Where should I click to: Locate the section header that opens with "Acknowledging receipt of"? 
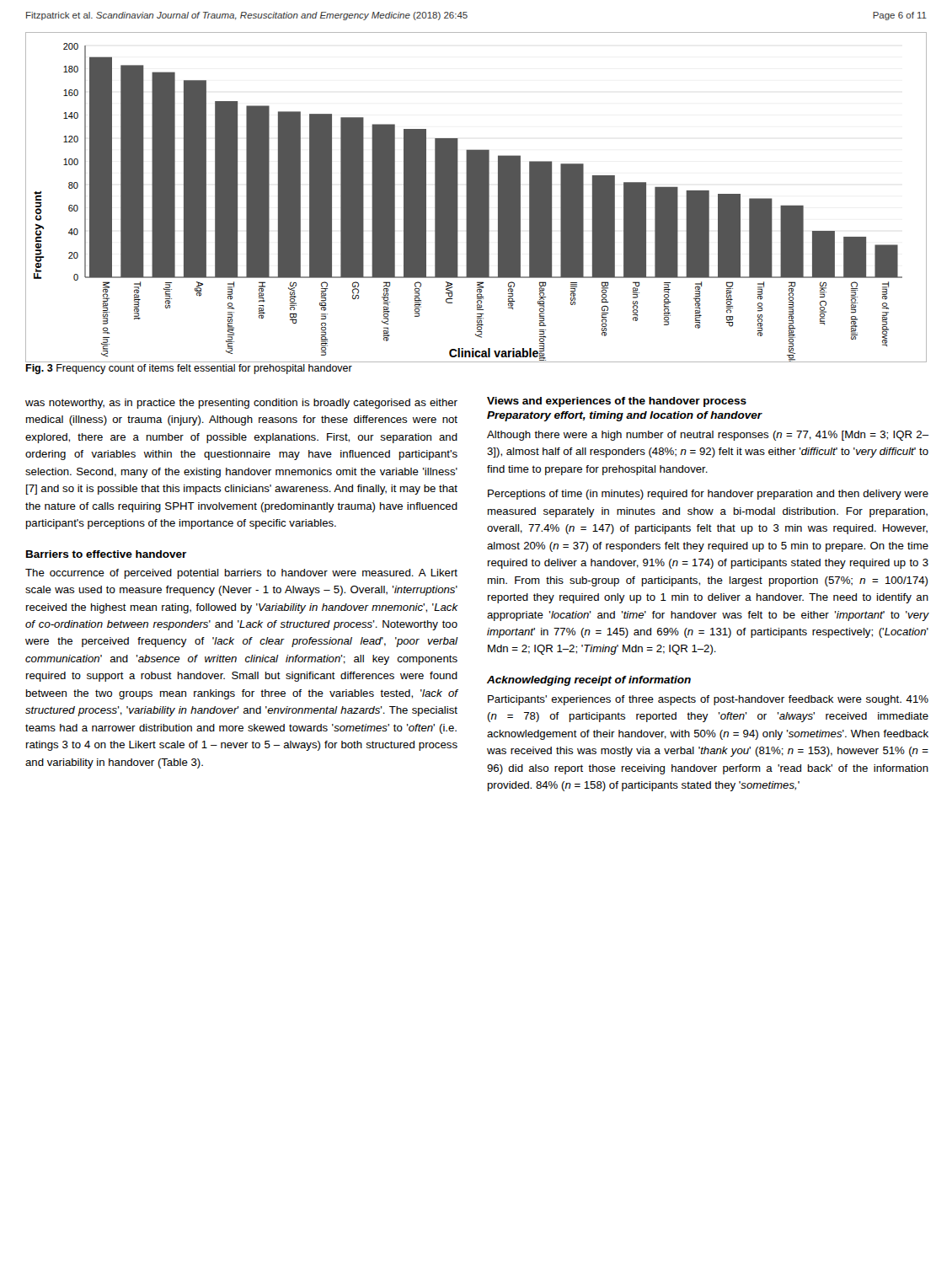pyautogui.click(x=589, y=680)
